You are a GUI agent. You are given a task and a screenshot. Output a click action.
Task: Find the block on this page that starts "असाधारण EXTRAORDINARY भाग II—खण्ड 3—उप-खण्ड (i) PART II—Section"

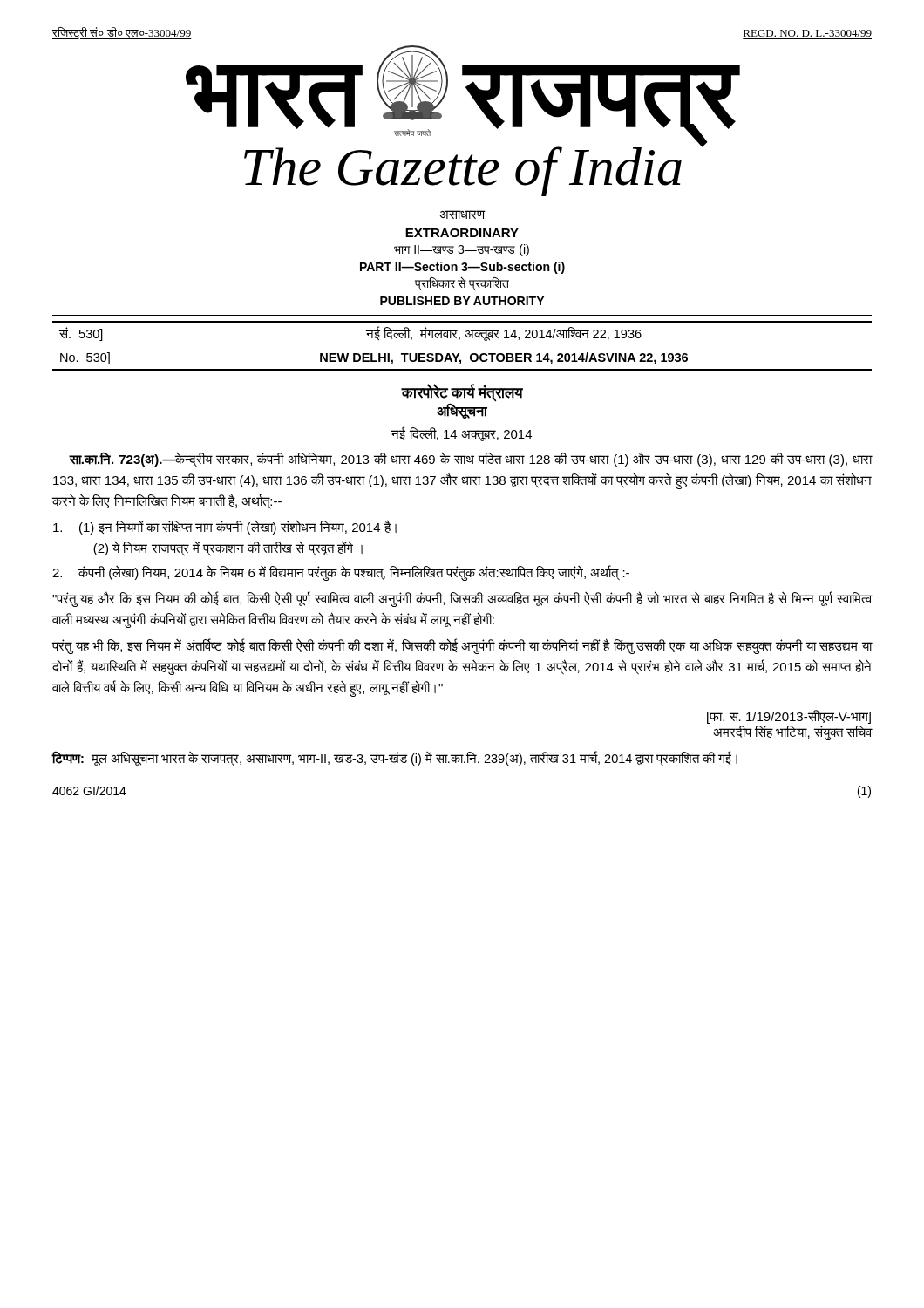click(462, 257)
